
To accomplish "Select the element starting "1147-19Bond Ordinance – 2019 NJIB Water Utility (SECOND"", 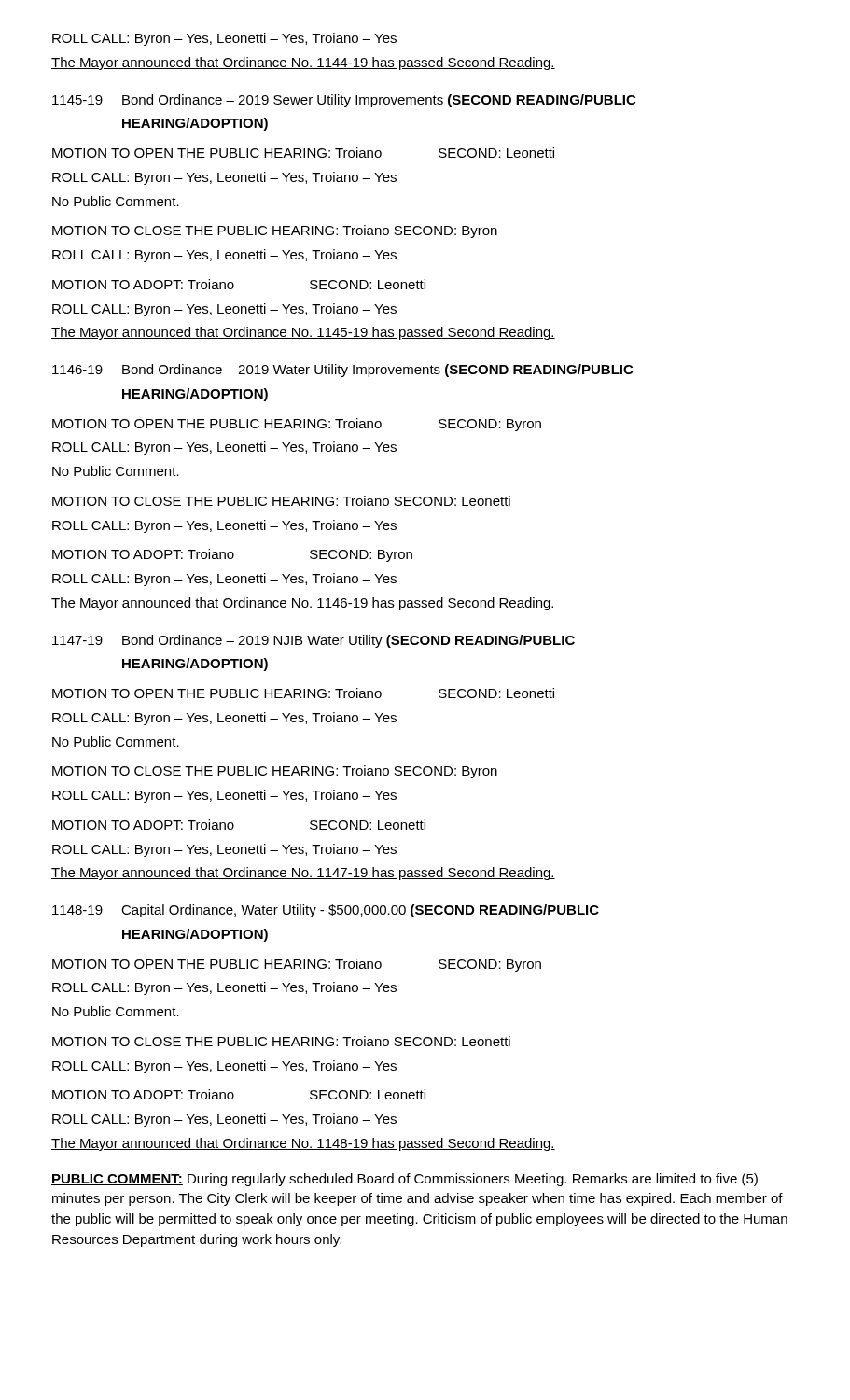I will pos(425,652).
